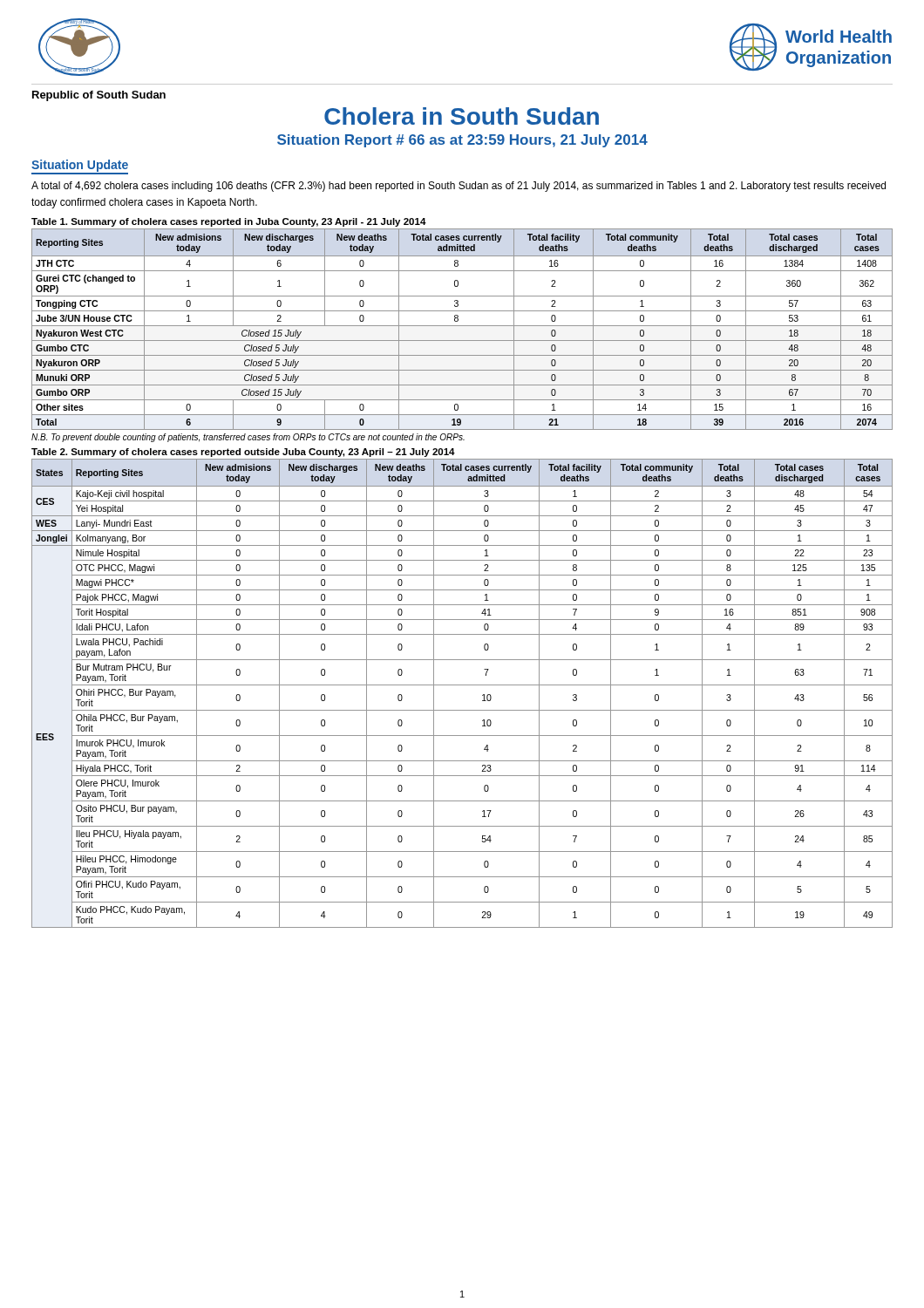Click on the table containing "OTC PHCC, Magwi"
This screenshot has width=924, height=1308.
[462, 693]
